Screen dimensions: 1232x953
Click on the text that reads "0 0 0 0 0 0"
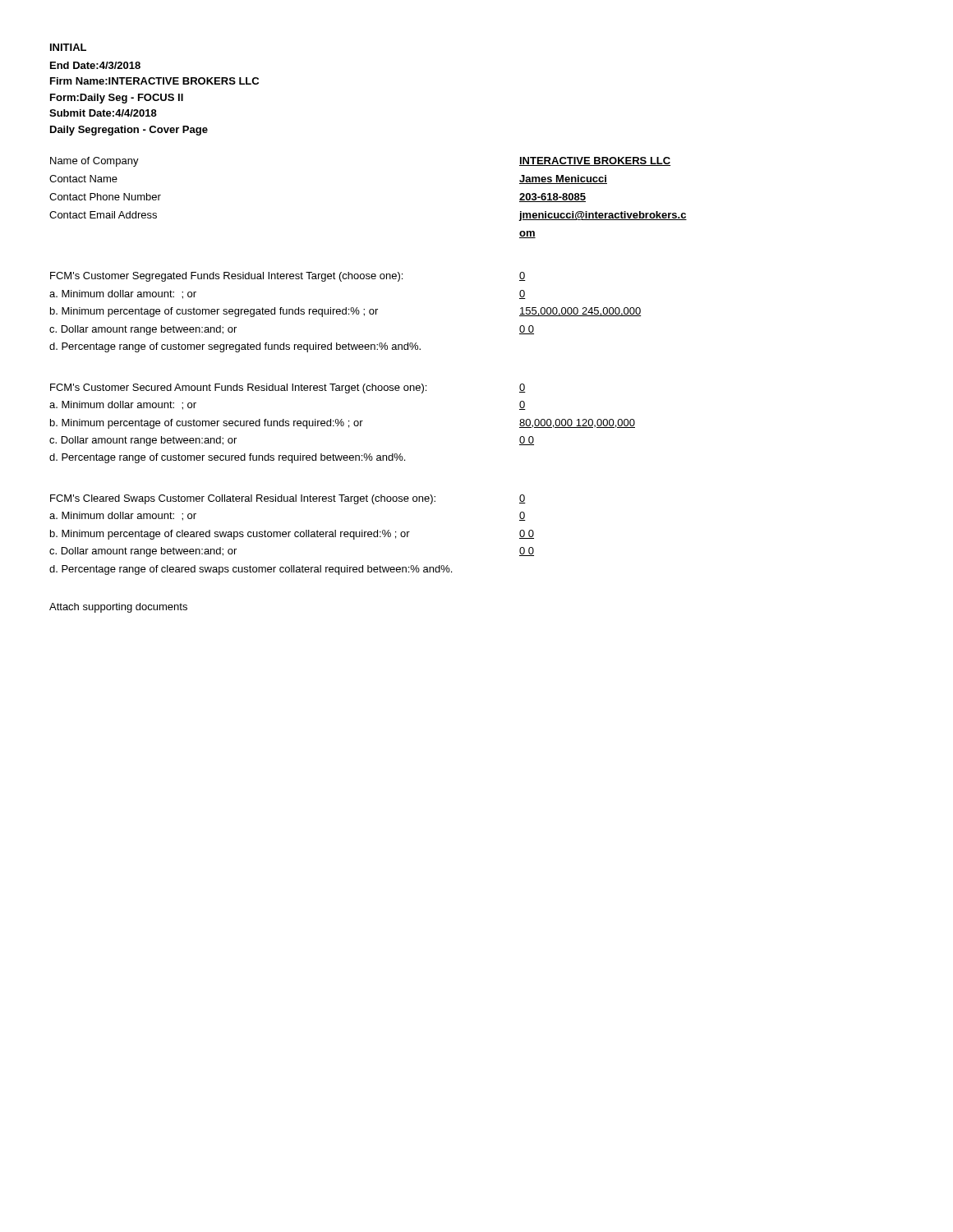pos(527,524)
